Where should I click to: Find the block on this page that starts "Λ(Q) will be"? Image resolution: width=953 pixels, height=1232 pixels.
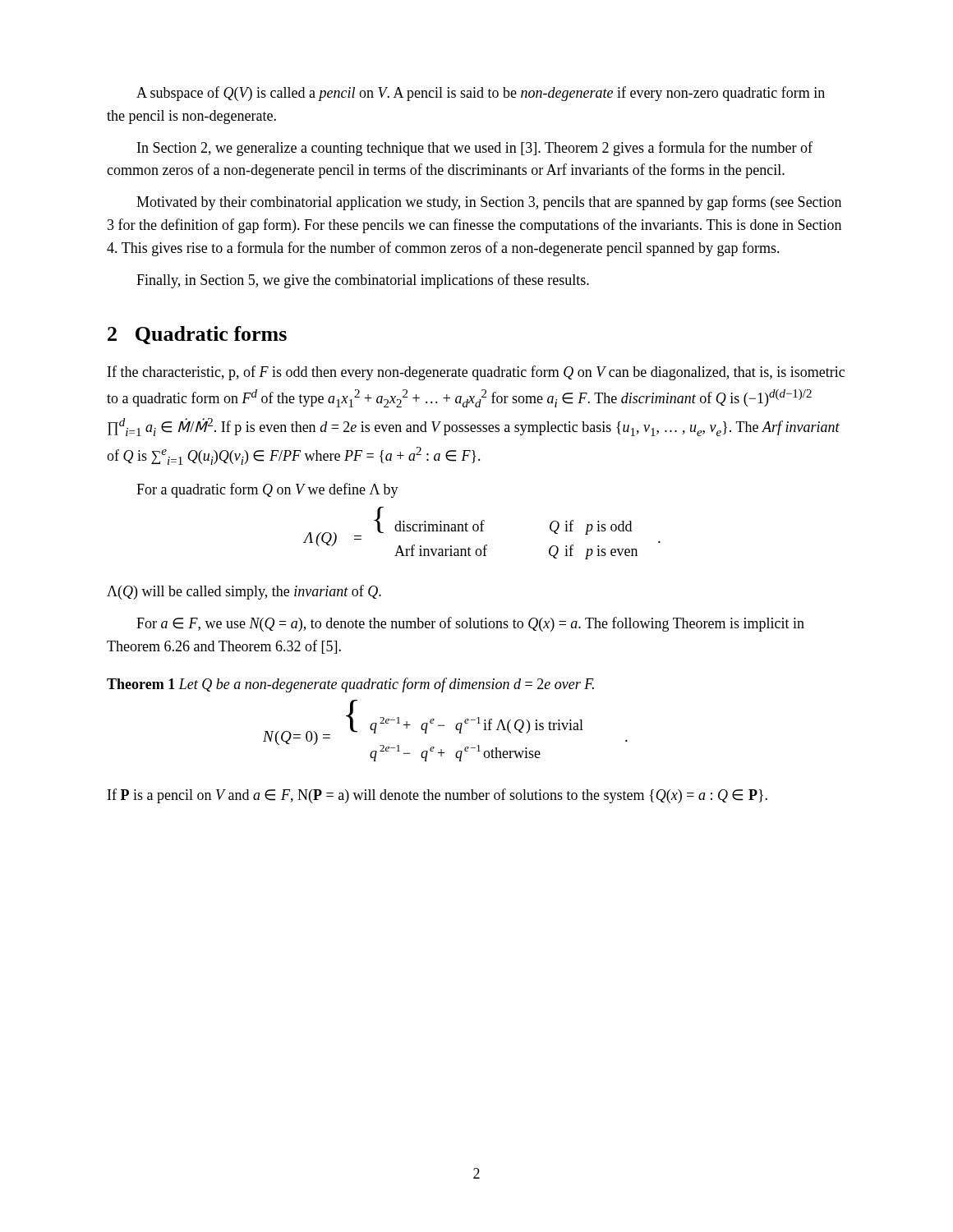(x=476, y=620)
